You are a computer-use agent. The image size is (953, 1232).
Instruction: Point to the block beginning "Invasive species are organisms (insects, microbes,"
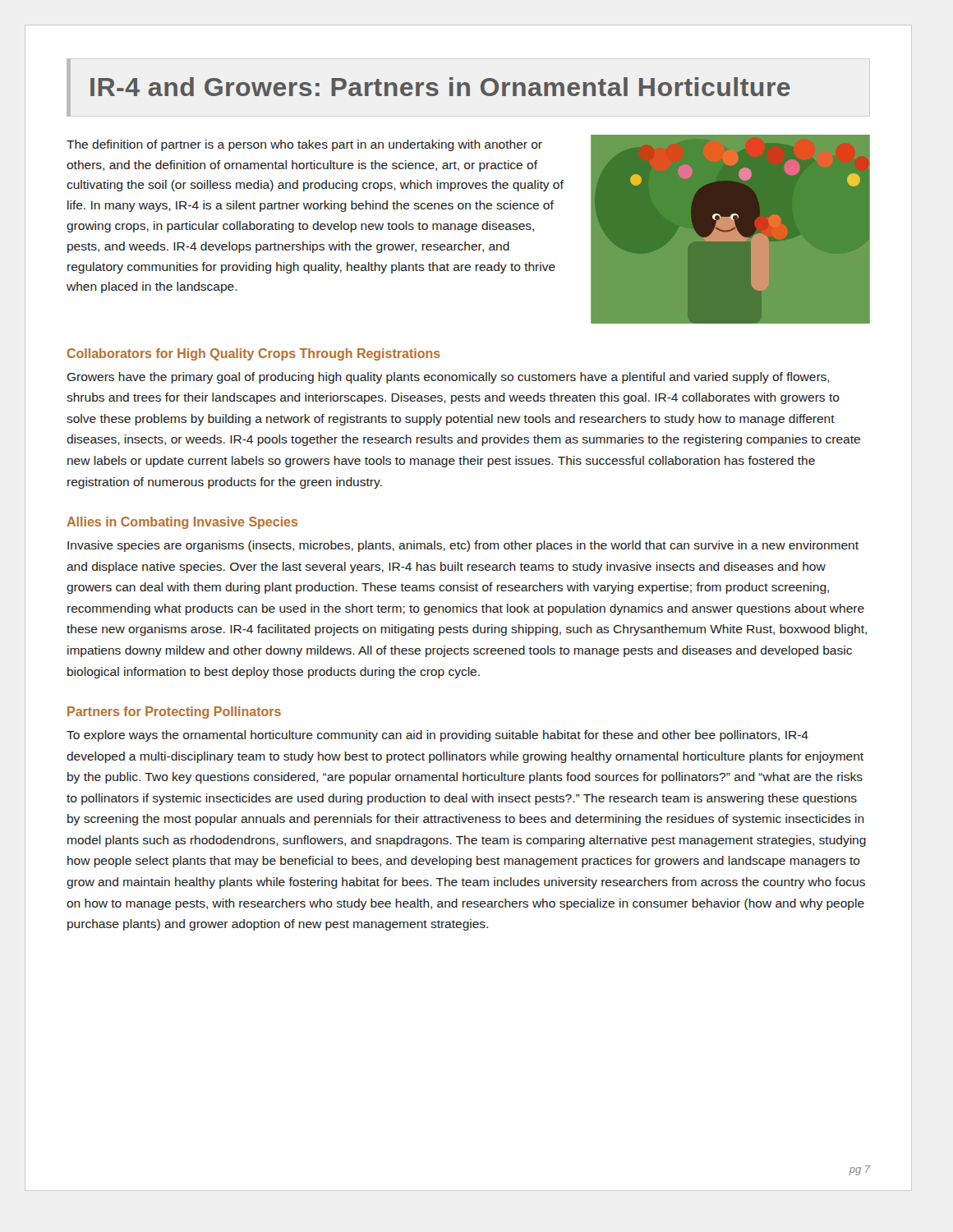point(467,608)
